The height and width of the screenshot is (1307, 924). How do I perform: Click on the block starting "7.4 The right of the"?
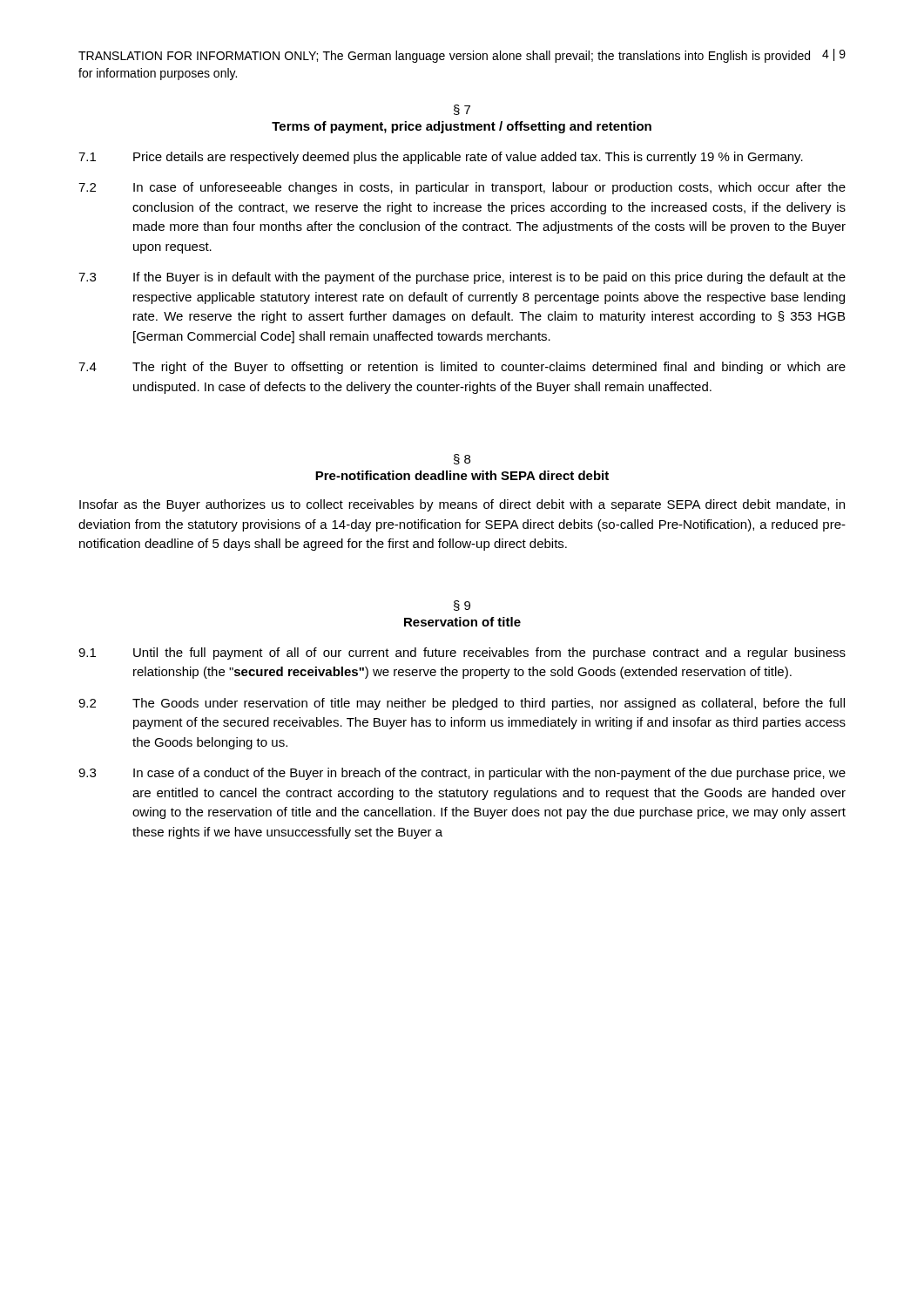pyautogui.click(x=462, y=377)
